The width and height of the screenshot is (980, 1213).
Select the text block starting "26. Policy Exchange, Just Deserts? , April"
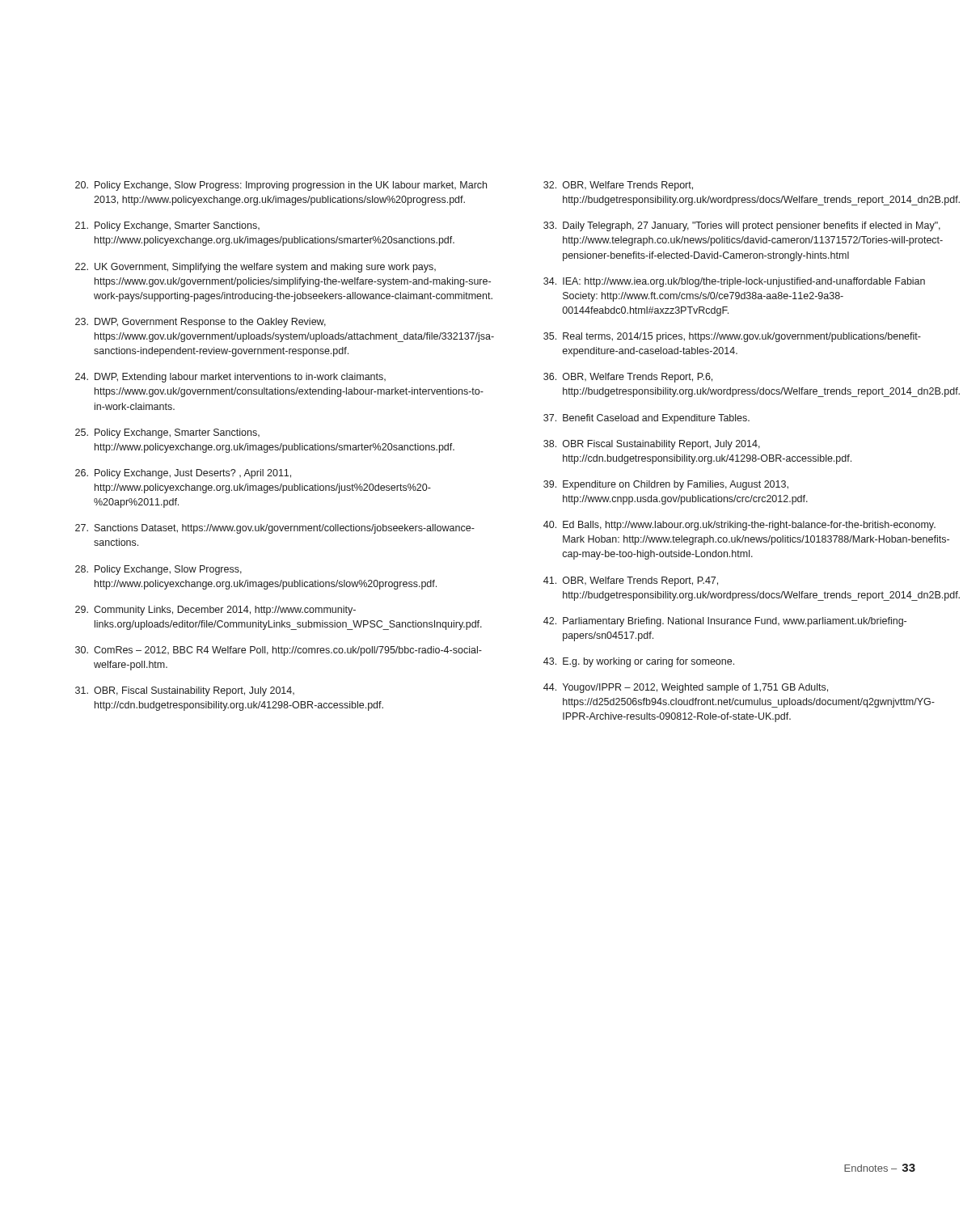279,488
